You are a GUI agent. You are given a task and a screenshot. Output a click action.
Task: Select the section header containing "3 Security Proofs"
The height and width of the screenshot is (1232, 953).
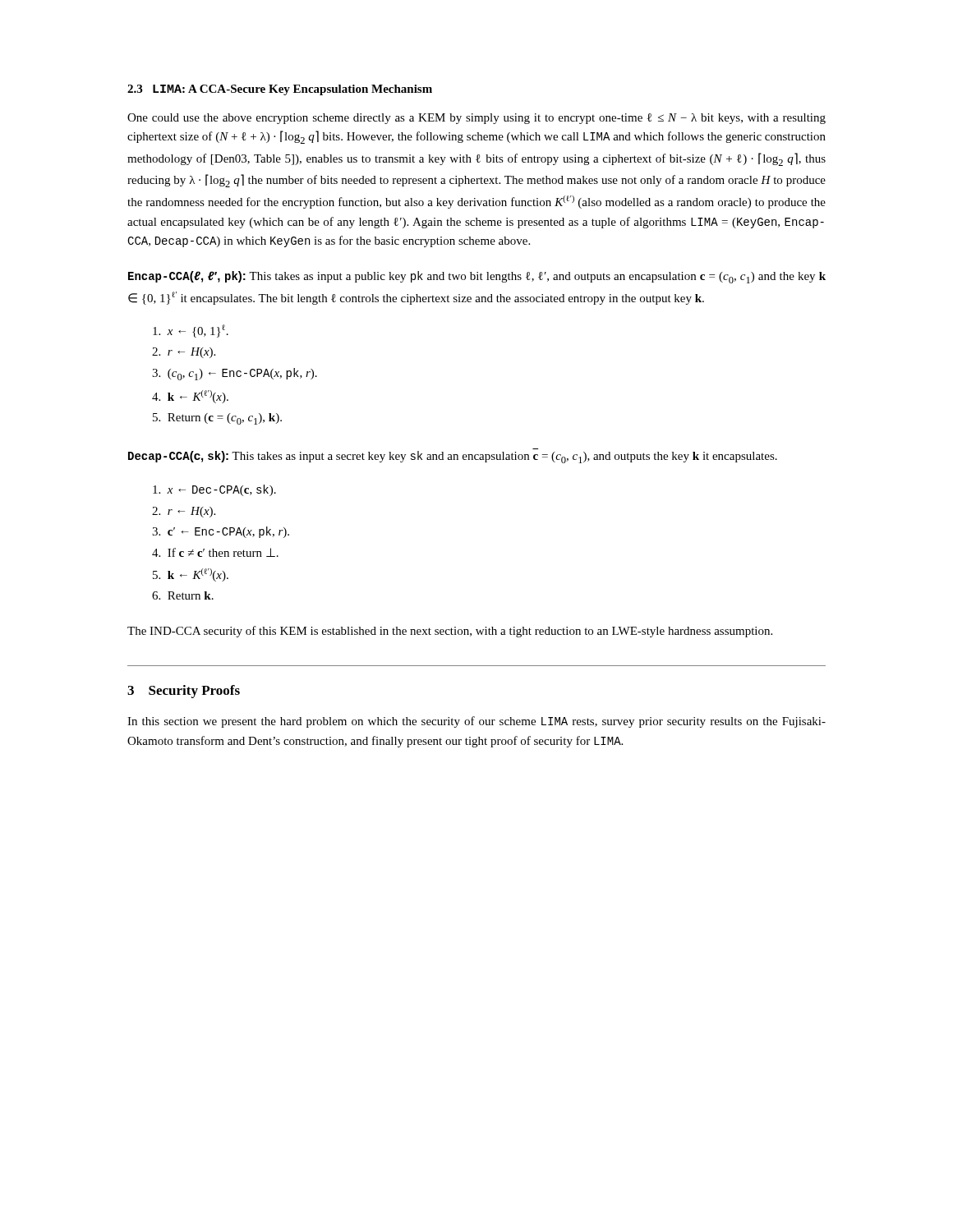click(184, 690)
